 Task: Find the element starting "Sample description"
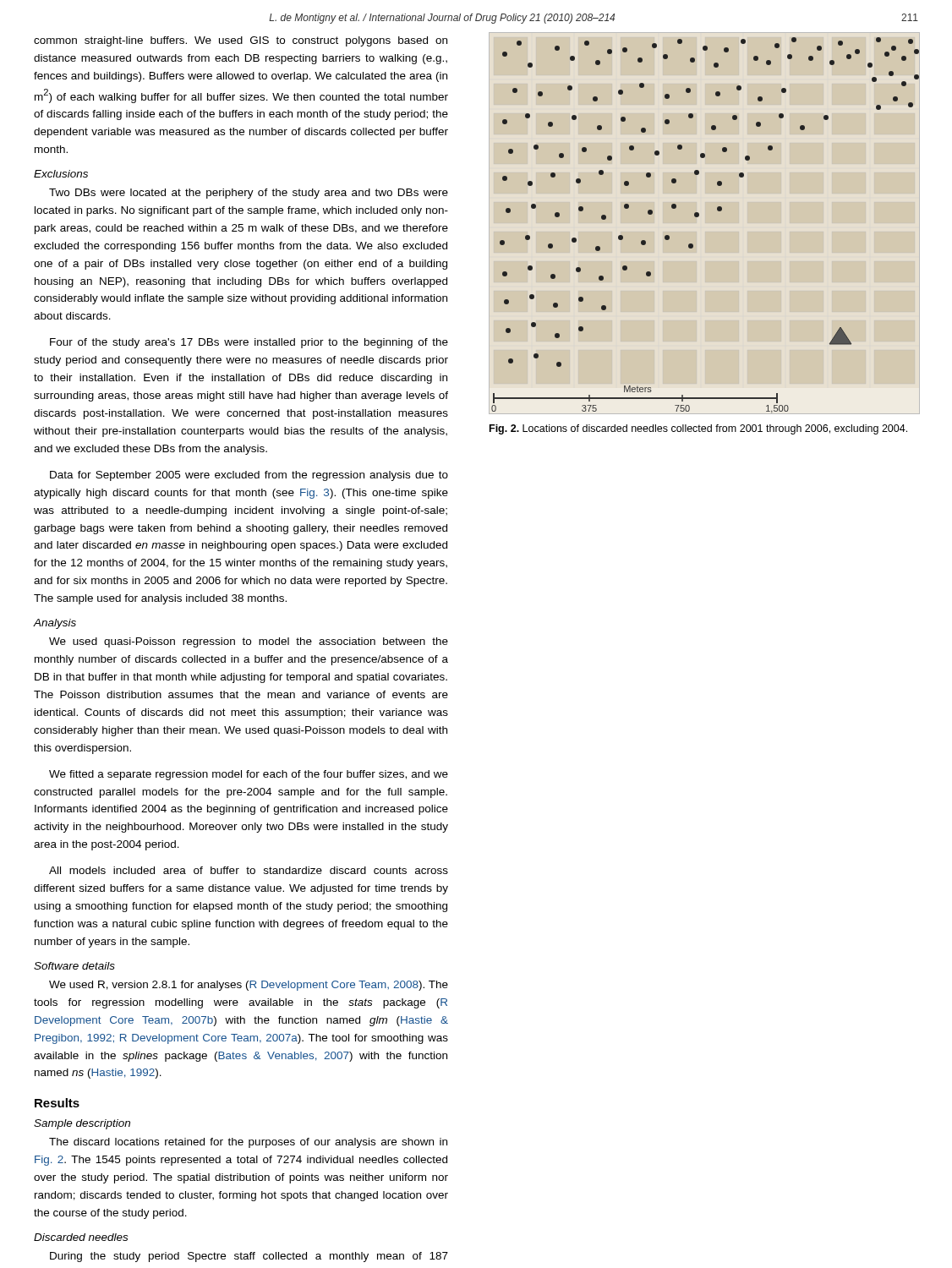coord(82,1123)
